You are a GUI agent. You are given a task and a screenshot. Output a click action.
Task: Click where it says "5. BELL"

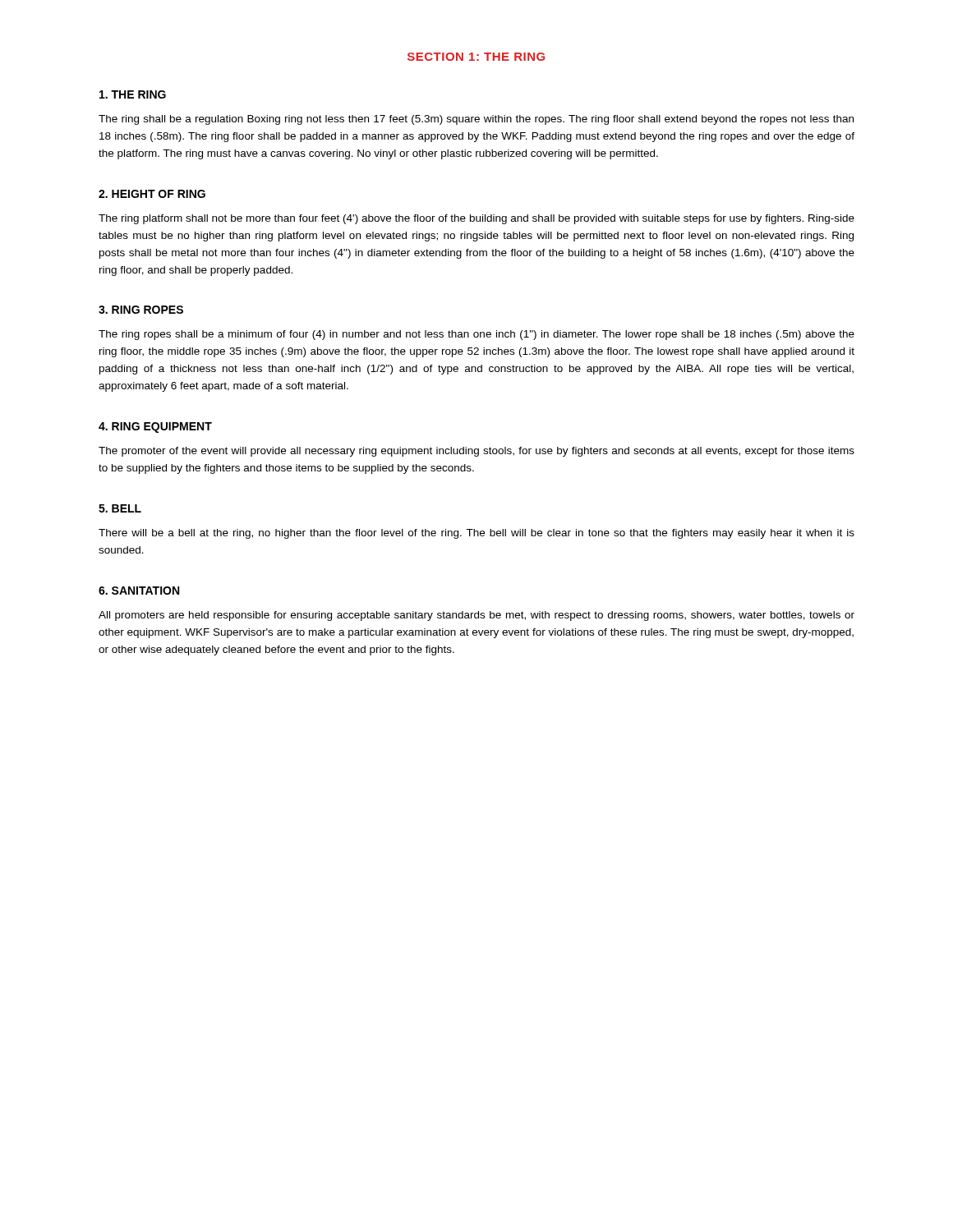[x=120, y=508]
